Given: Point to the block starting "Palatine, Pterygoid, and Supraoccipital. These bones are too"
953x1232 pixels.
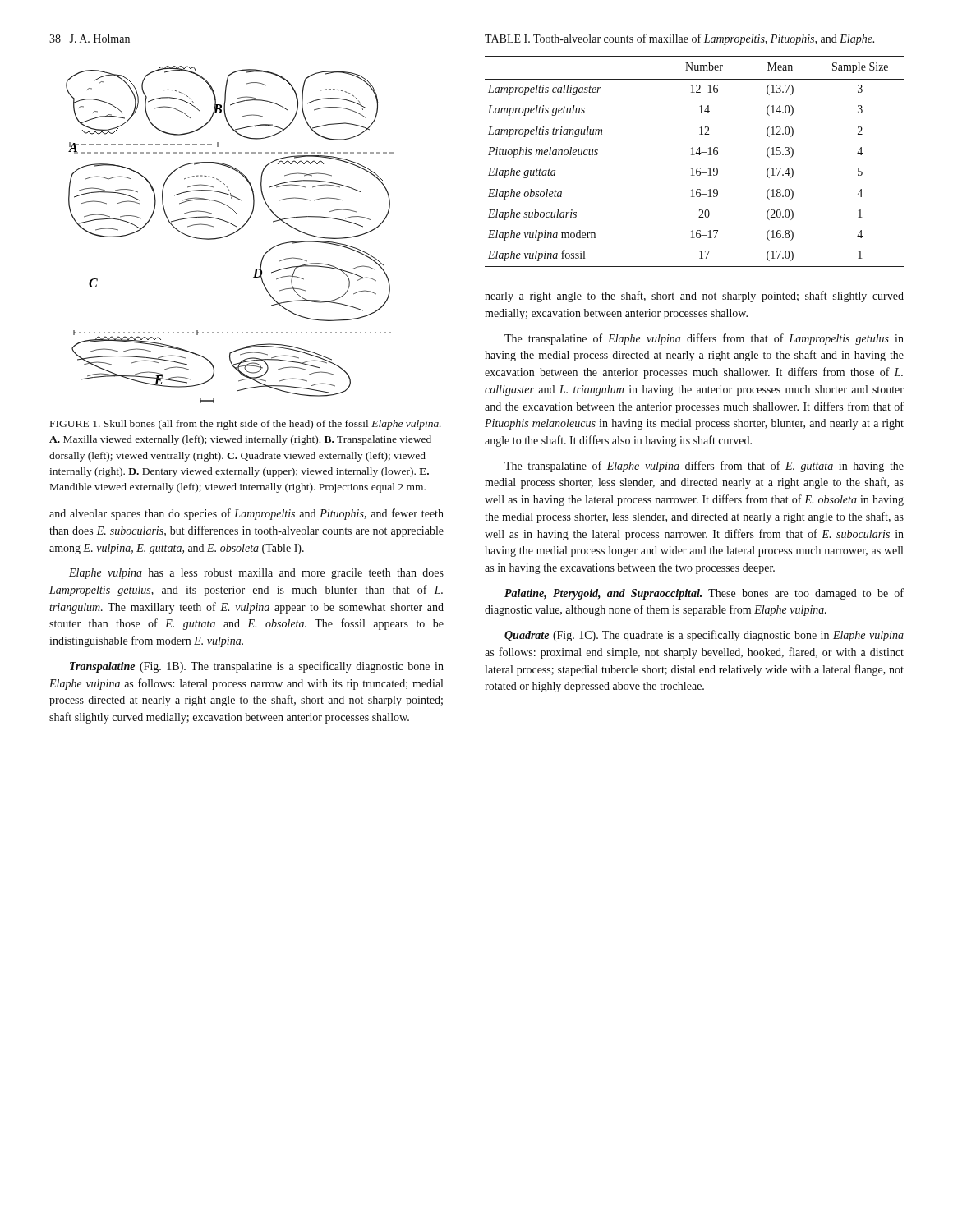Looking at the screenshot, I should click(694, 602).
